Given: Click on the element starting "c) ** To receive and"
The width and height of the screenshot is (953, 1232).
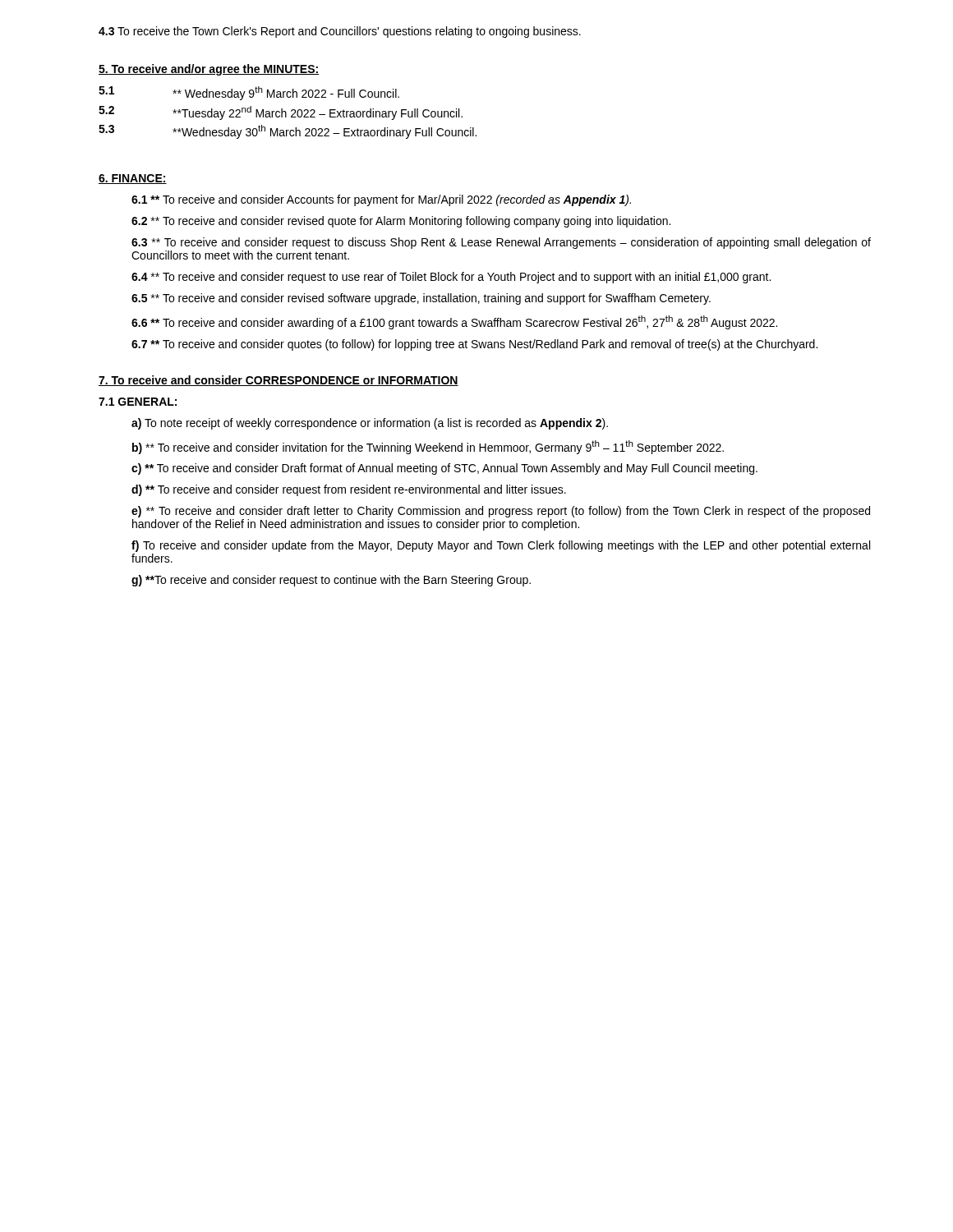Looking at the screenshot, I should pyautogui.click(x=445, y=468).
